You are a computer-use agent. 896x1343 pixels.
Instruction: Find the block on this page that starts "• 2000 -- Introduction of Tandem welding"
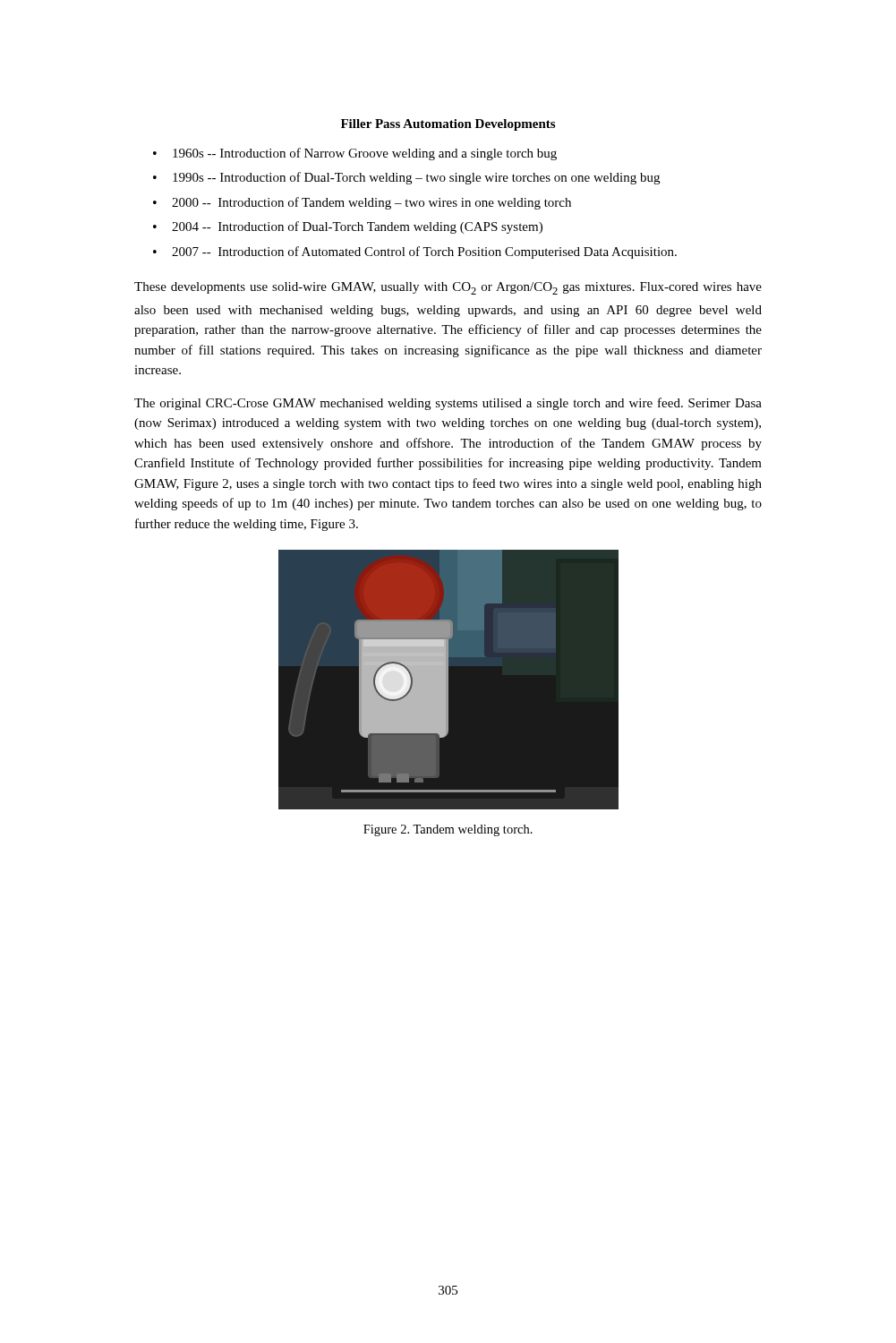tap(457, 203)
